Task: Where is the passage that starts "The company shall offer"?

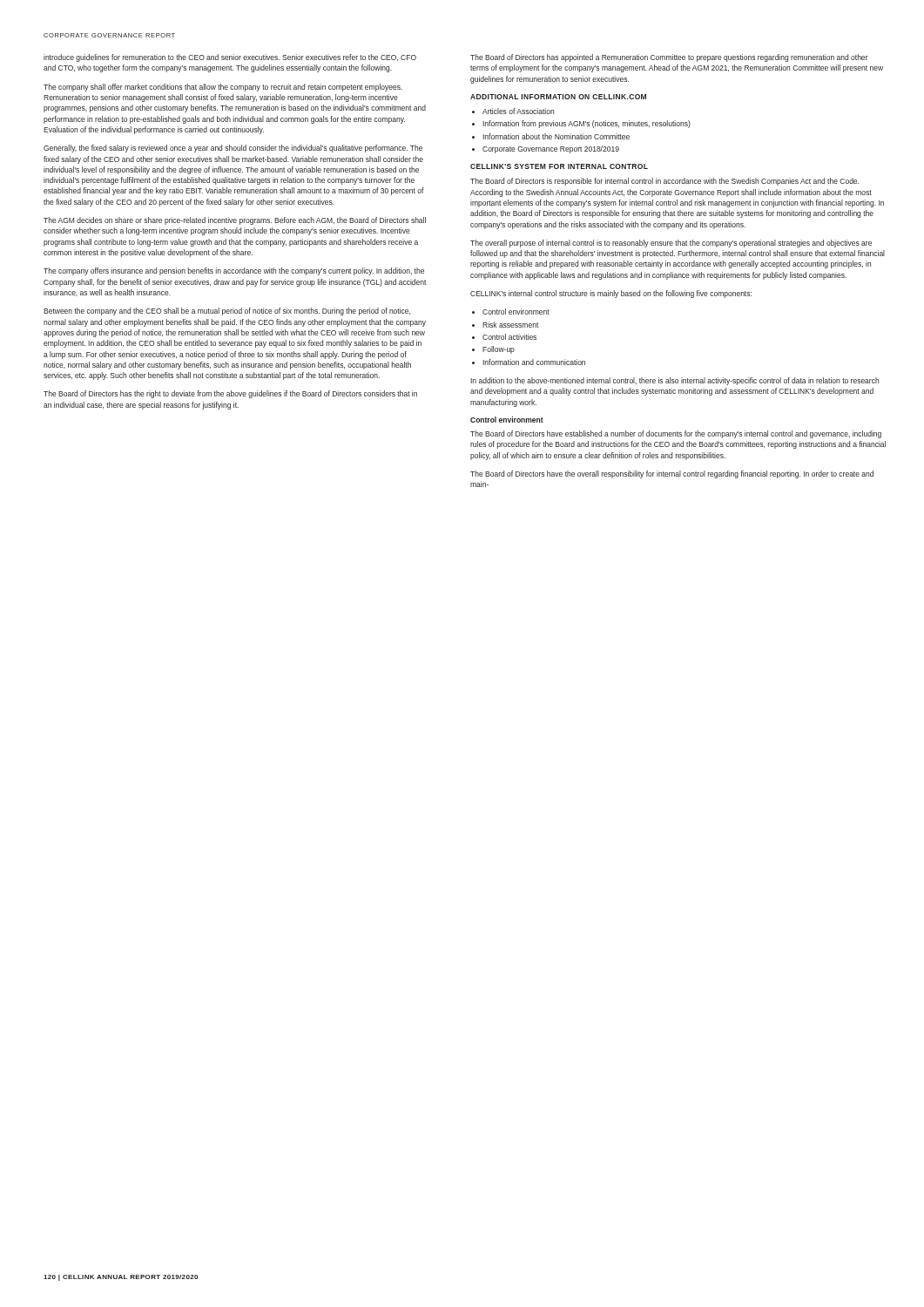Action: coord(235,108)
